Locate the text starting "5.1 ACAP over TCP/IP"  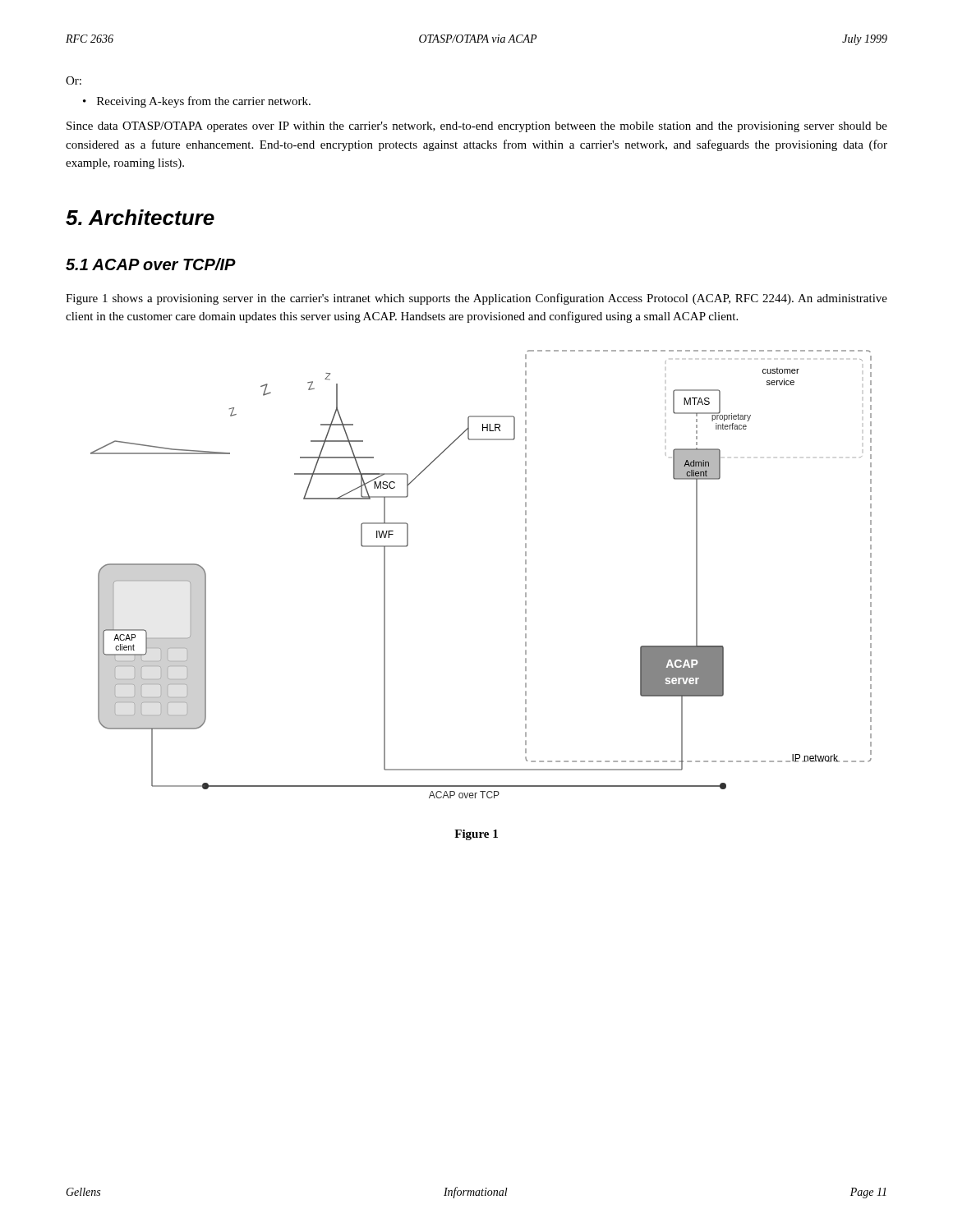[151, 264]
